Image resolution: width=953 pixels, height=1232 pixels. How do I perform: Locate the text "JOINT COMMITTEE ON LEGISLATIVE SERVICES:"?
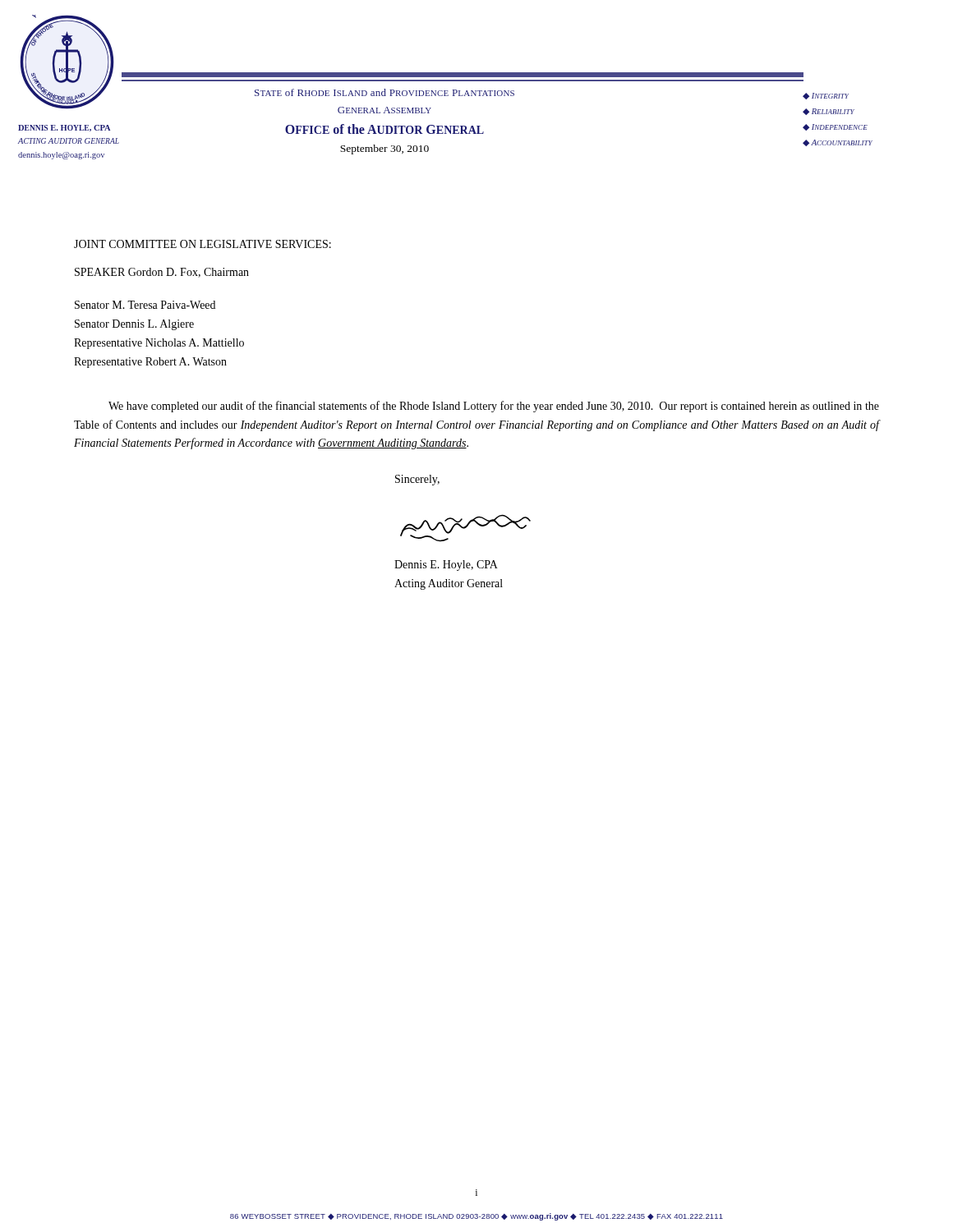tap(203, 244)
